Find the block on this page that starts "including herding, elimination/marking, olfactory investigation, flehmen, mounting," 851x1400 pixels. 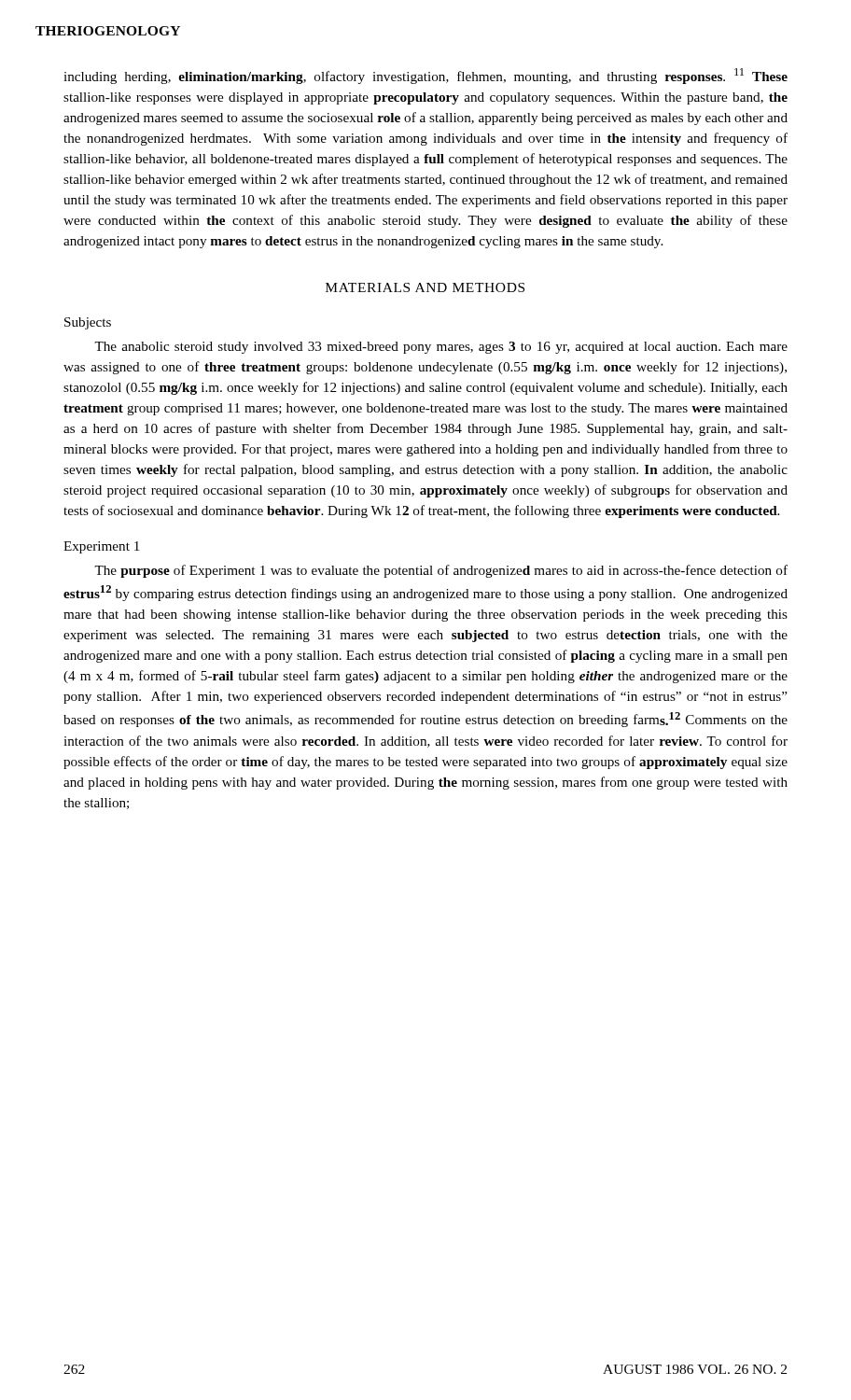pyautogui.click(x=426, y=157)
